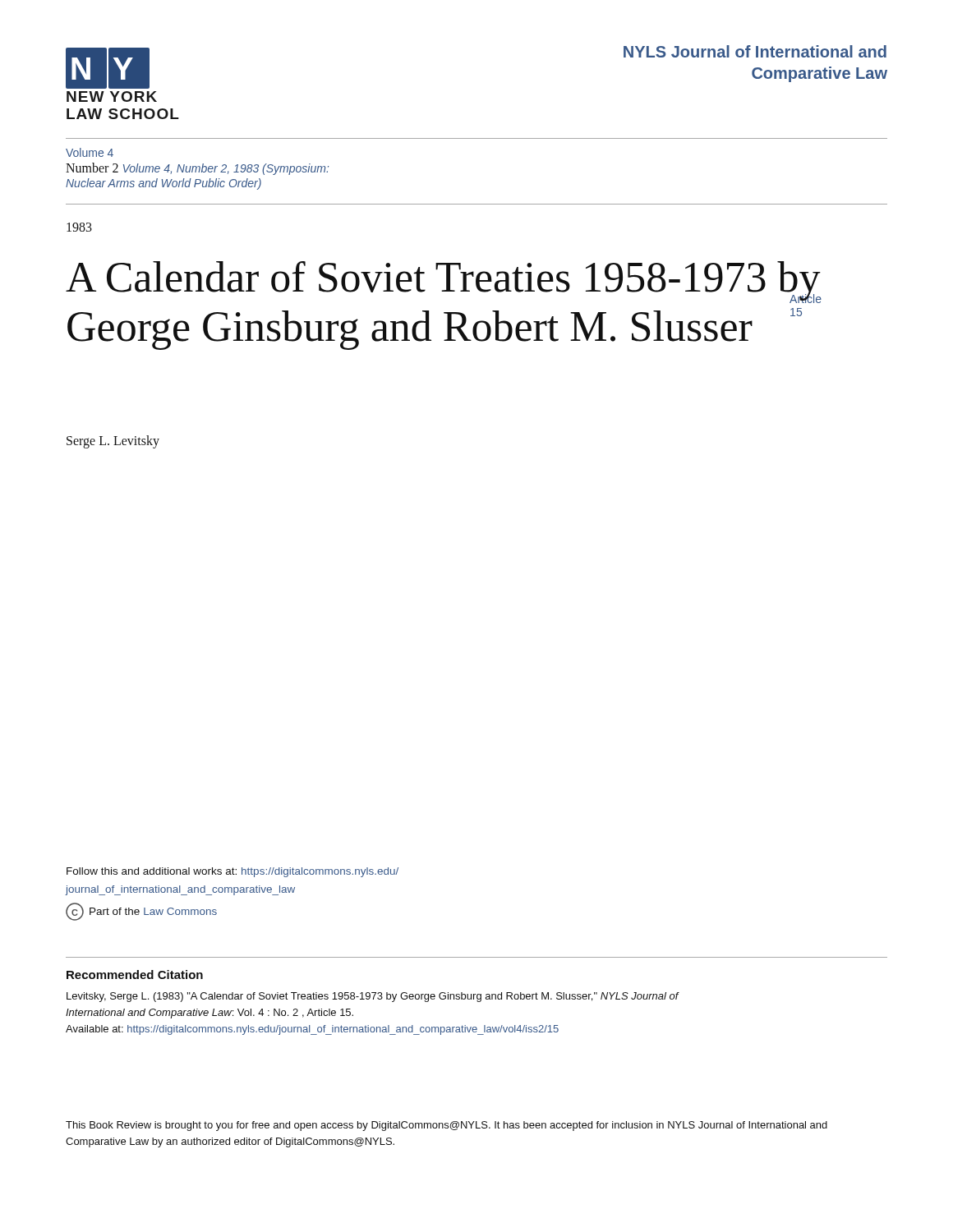Where does it say "Follow this and additional works at: https://digitalcommons.nyls.edu/journal_of_international_and_comparative_law"?
The width and height of the screenshot is (953, 1232).
(232, 880)
